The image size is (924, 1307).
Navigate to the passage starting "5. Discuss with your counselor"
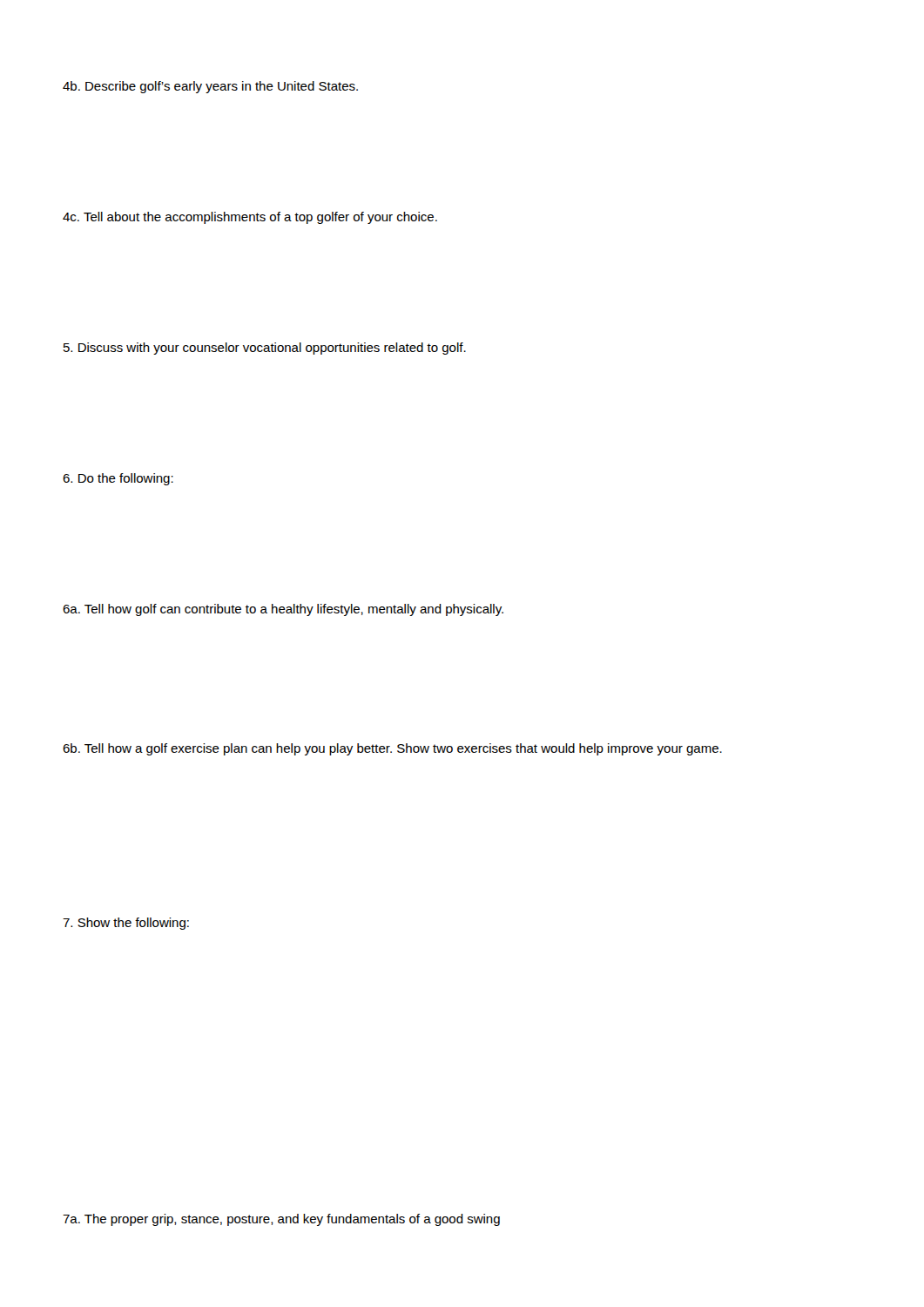265,347
